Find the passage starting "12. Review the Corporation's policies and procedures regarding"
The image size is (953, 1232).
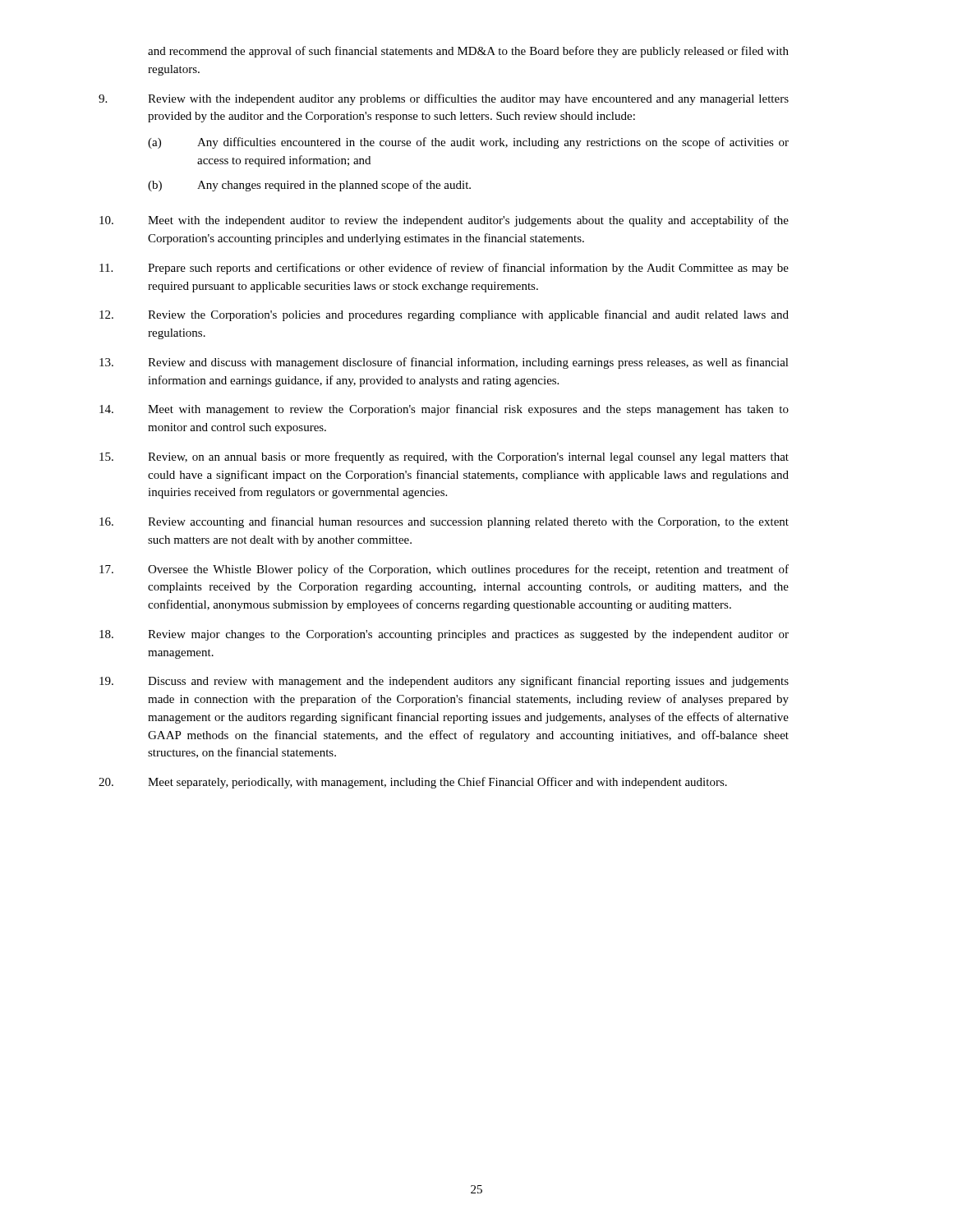(444, 324)
